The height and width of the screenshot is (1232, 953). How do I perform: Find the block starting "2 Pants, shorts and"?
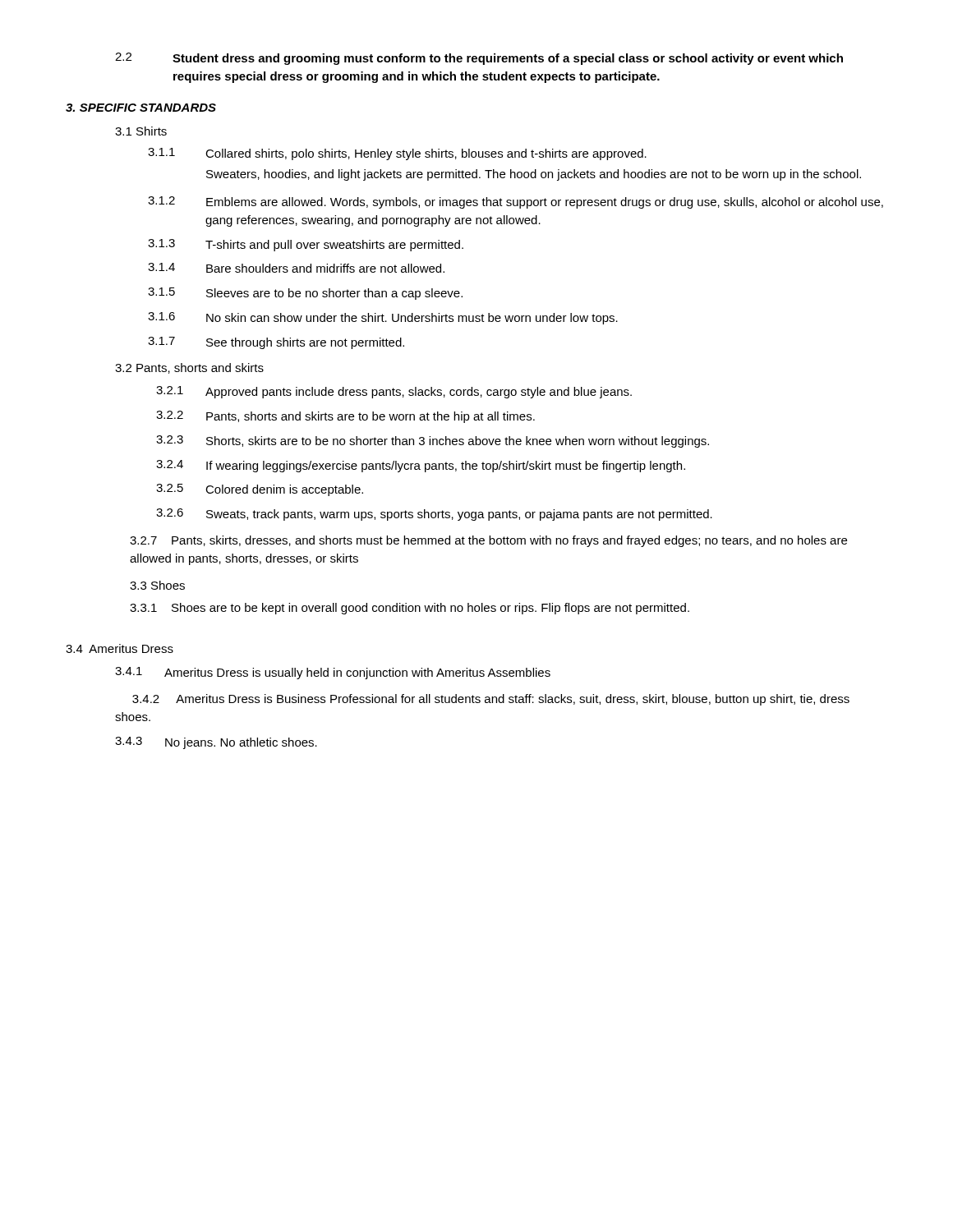pyautogui.click(x=189, y=368)
